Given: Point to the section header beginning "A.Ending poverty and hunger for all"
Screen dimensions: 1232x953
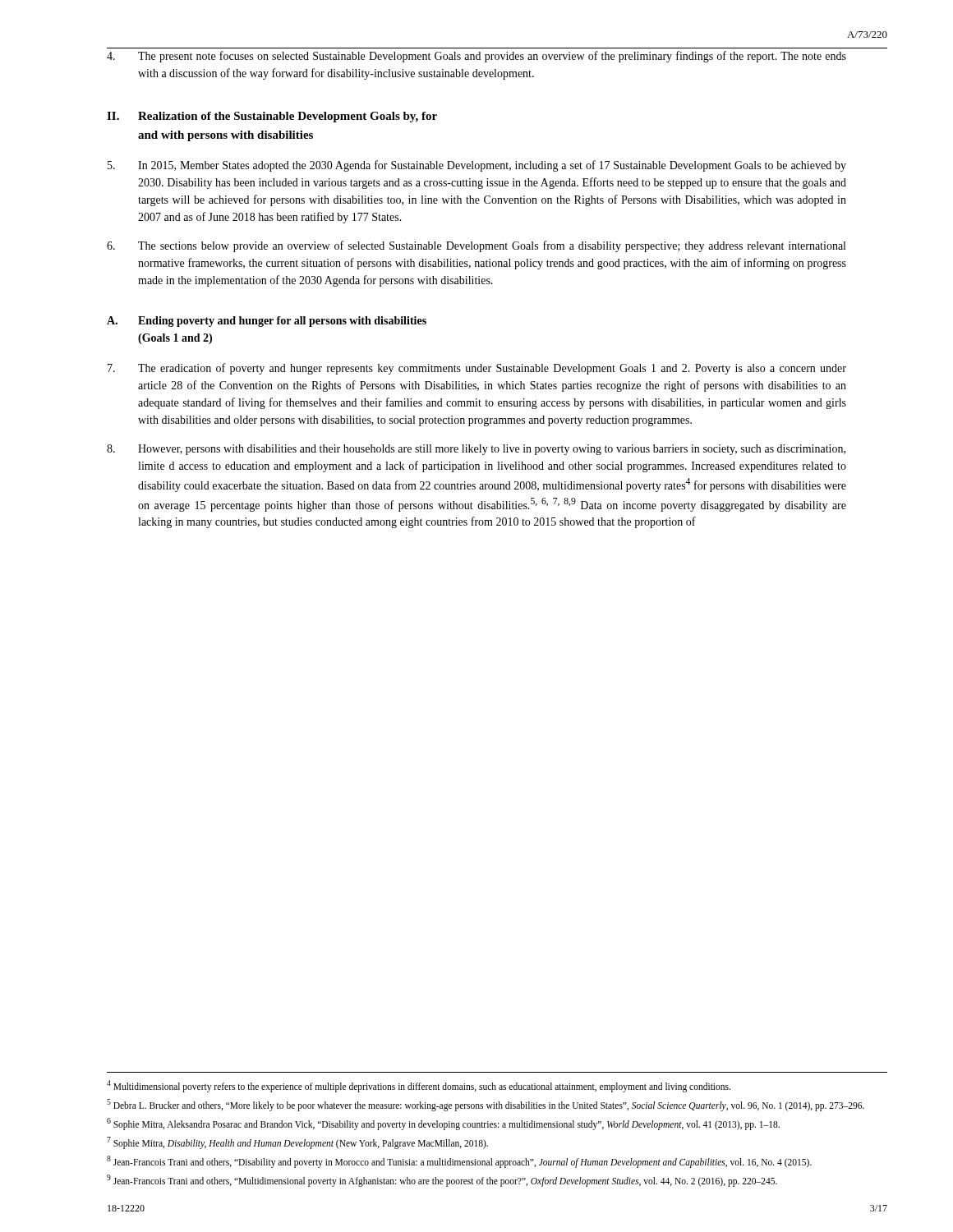Looking at the screenshot, I should pyautogui.click(x=267, y=322).
